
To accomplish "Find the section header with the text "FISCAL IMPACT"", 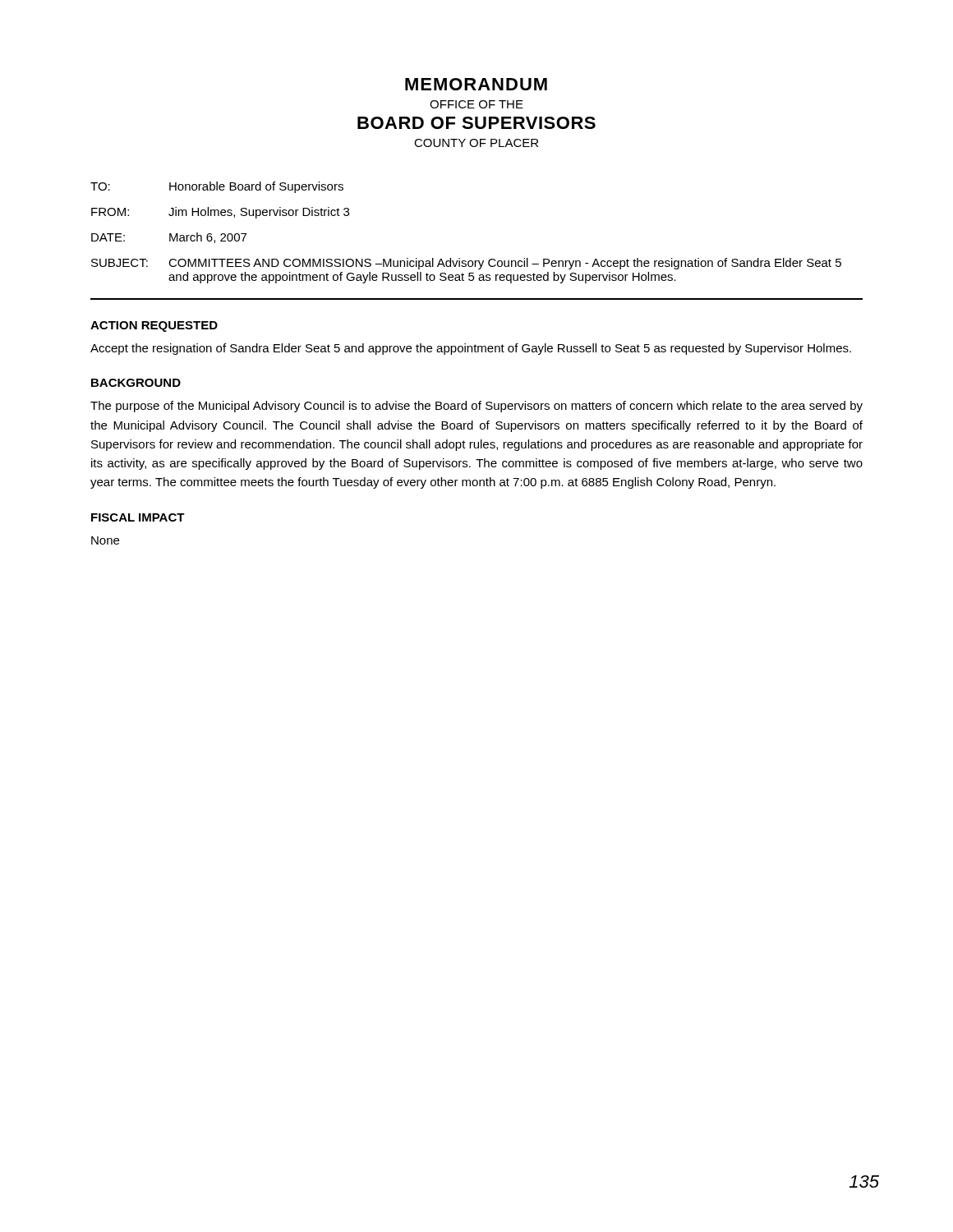I will click(137, 517).
